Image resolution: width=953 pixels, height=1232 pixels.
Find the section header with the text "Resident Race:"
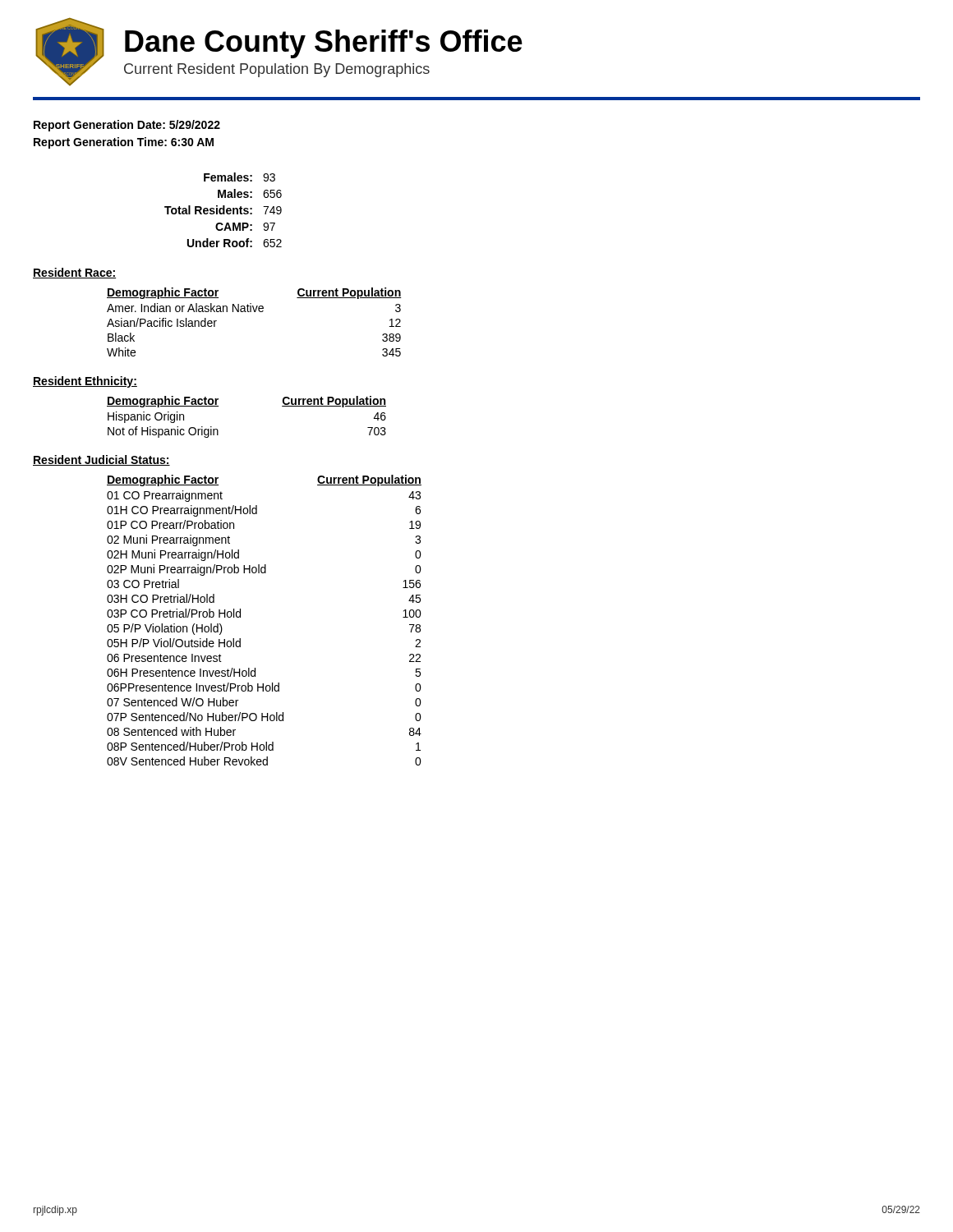point(74,273)
